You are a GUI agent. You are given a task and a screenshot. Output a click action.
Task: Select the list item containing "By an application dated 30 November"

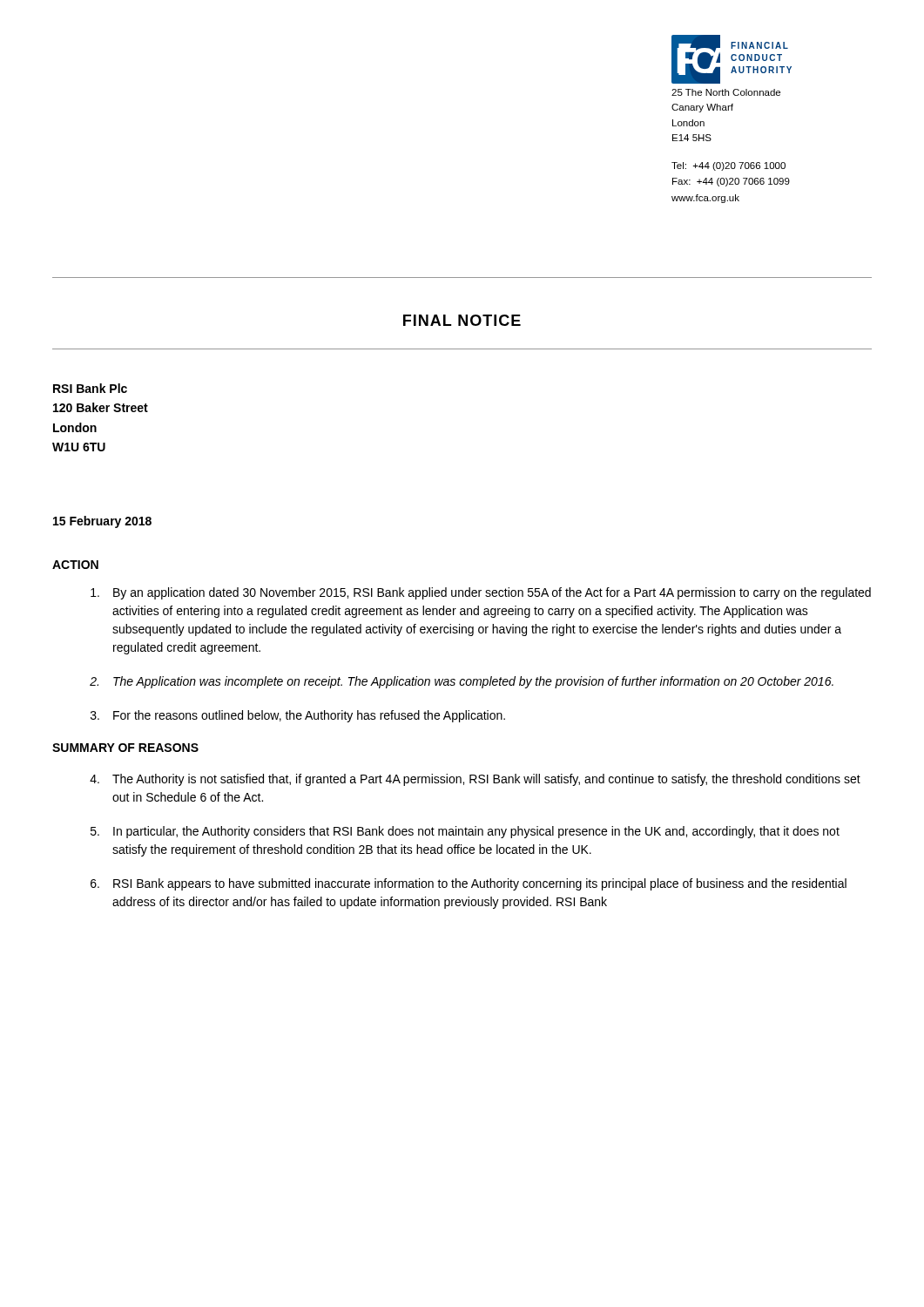(x=462, y=620)
